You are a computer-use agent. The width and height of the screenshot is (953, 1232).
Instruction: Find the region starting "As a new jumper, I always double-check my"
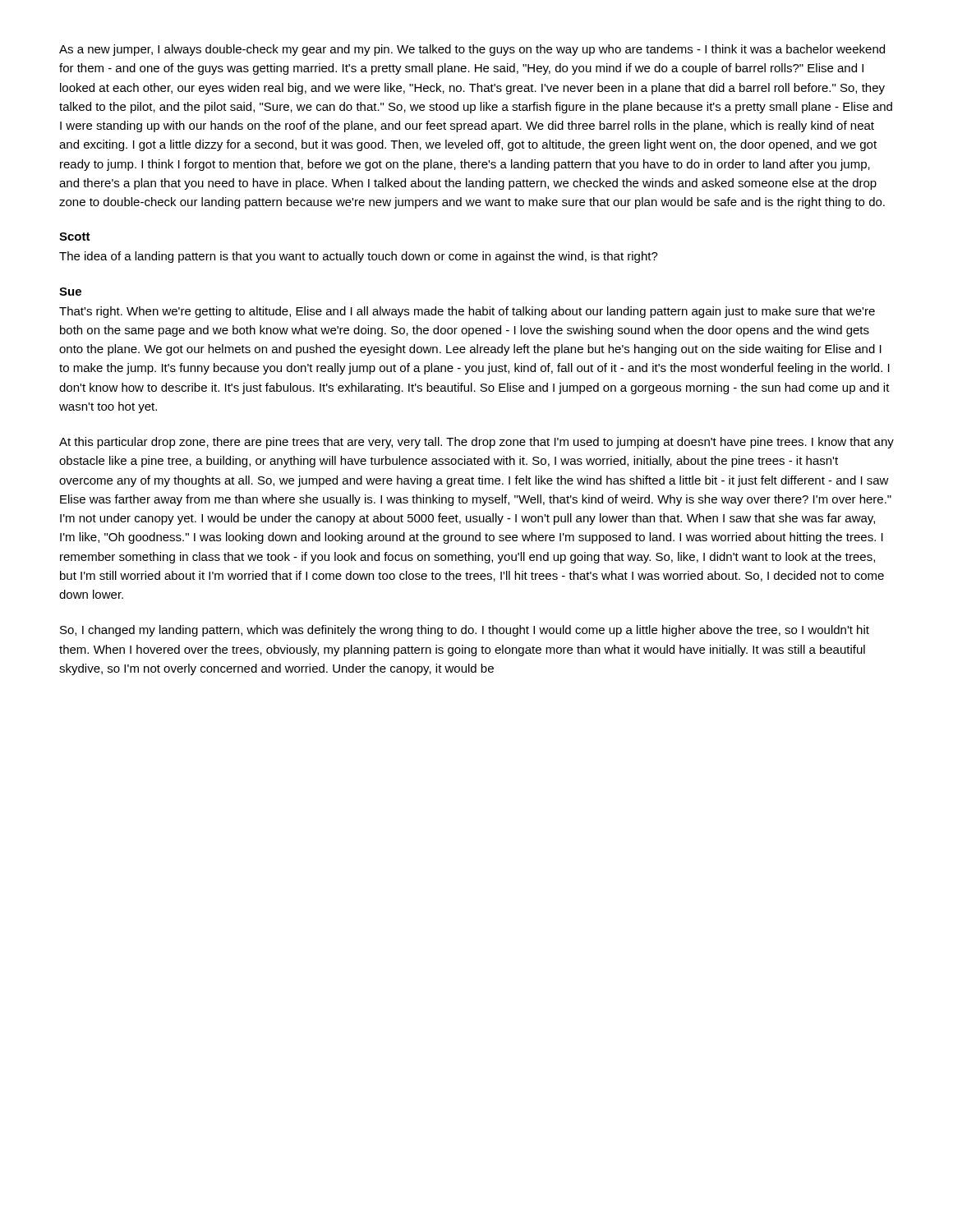476,125
